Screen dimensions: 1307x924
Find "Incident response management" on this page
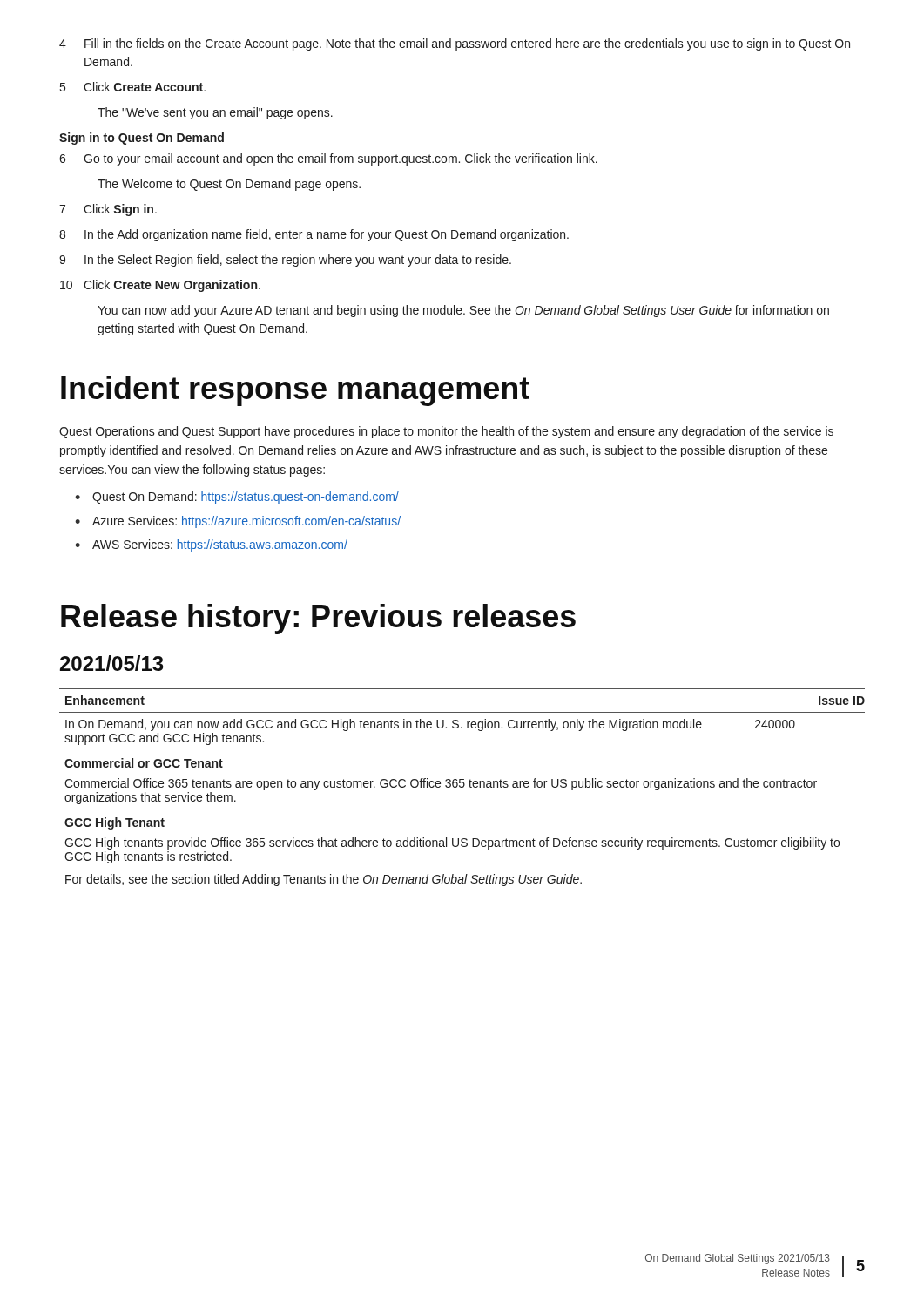(294, 388)
